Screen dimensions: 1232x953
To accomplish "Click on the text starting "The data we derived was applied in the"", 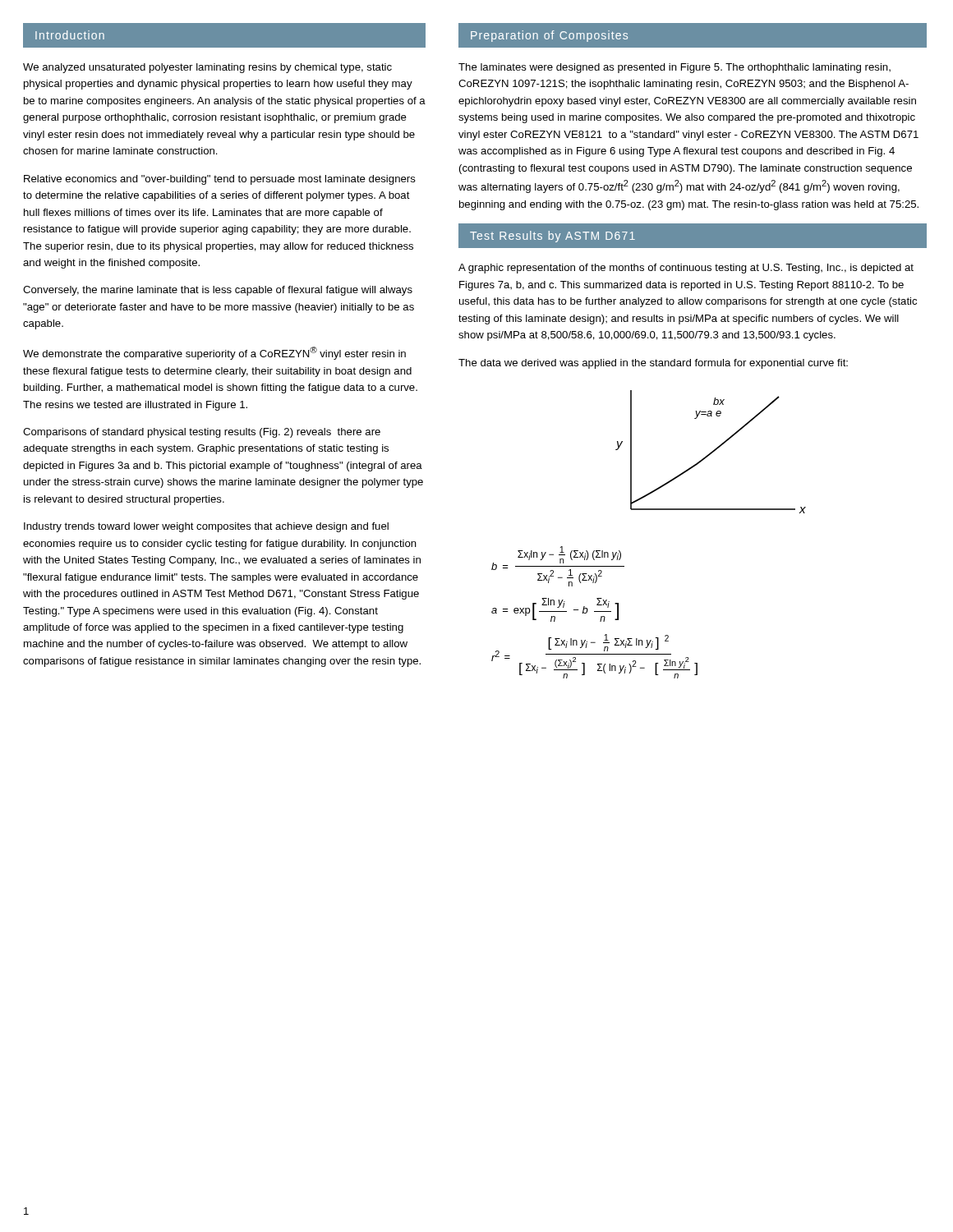I will coord(654,362).
